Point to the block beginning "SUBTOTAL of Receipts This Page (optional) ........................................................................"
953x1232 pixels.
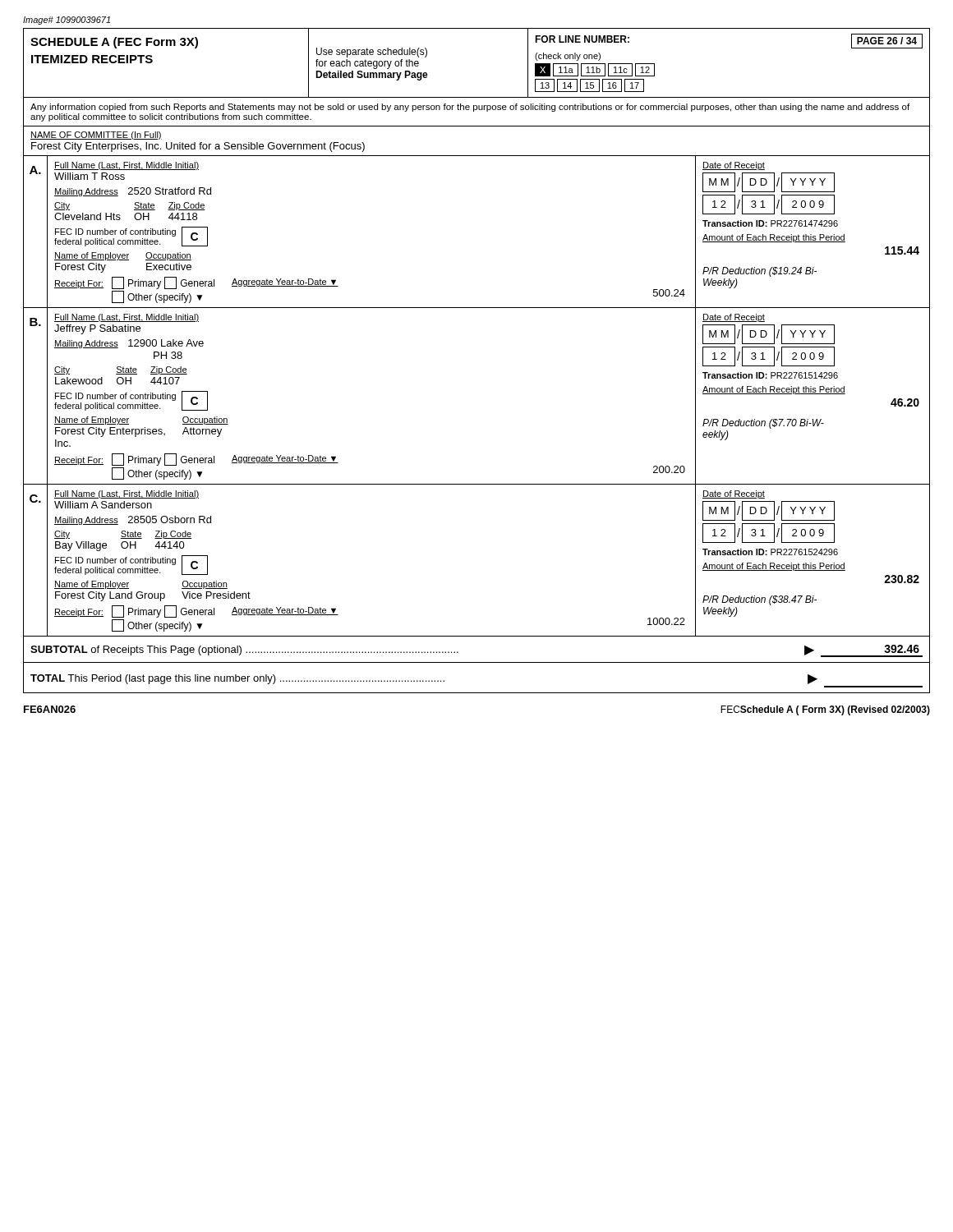pyautogui.click(x=137, y=651)
